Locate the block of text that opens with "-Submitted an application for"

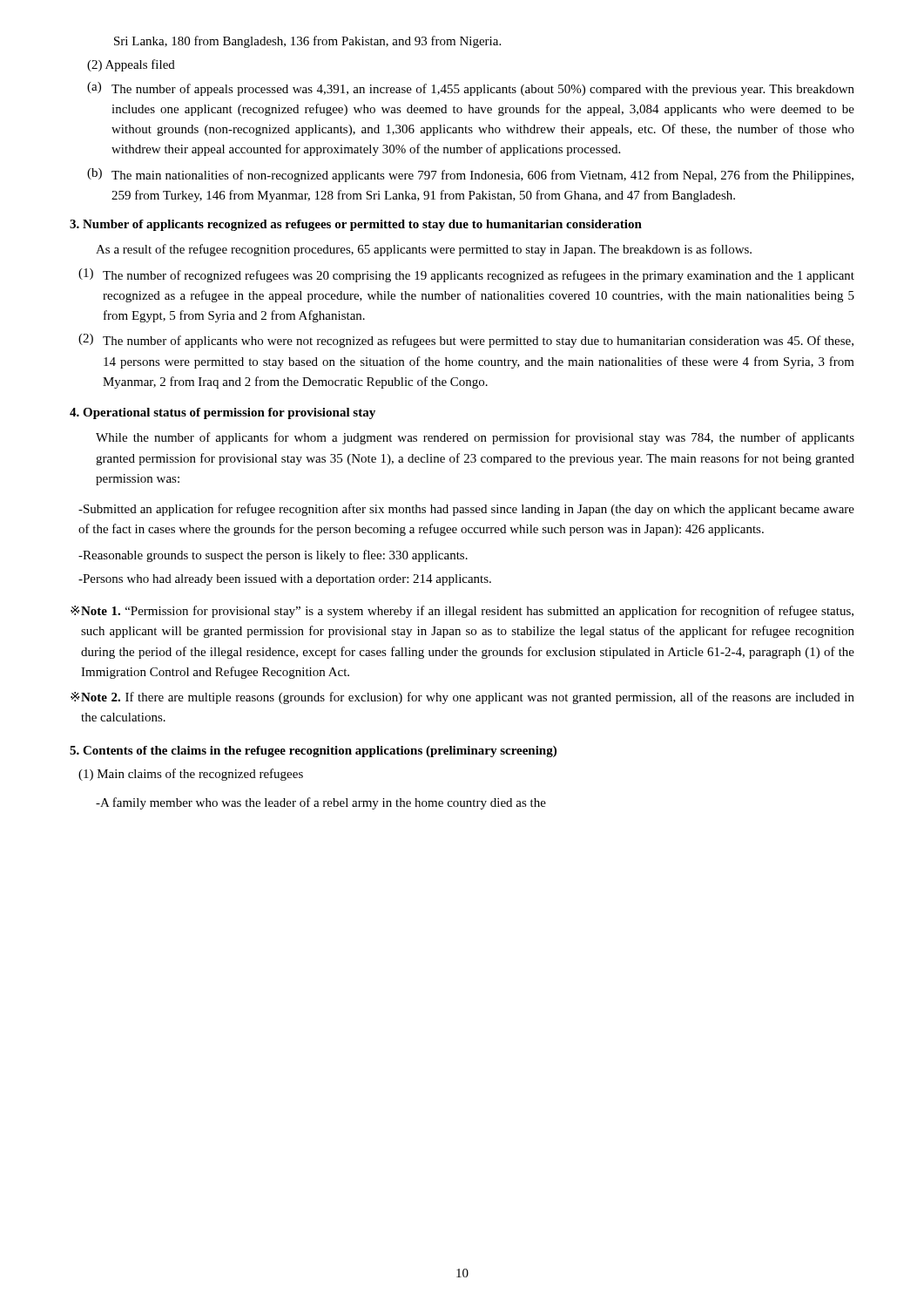pos(466,519)
